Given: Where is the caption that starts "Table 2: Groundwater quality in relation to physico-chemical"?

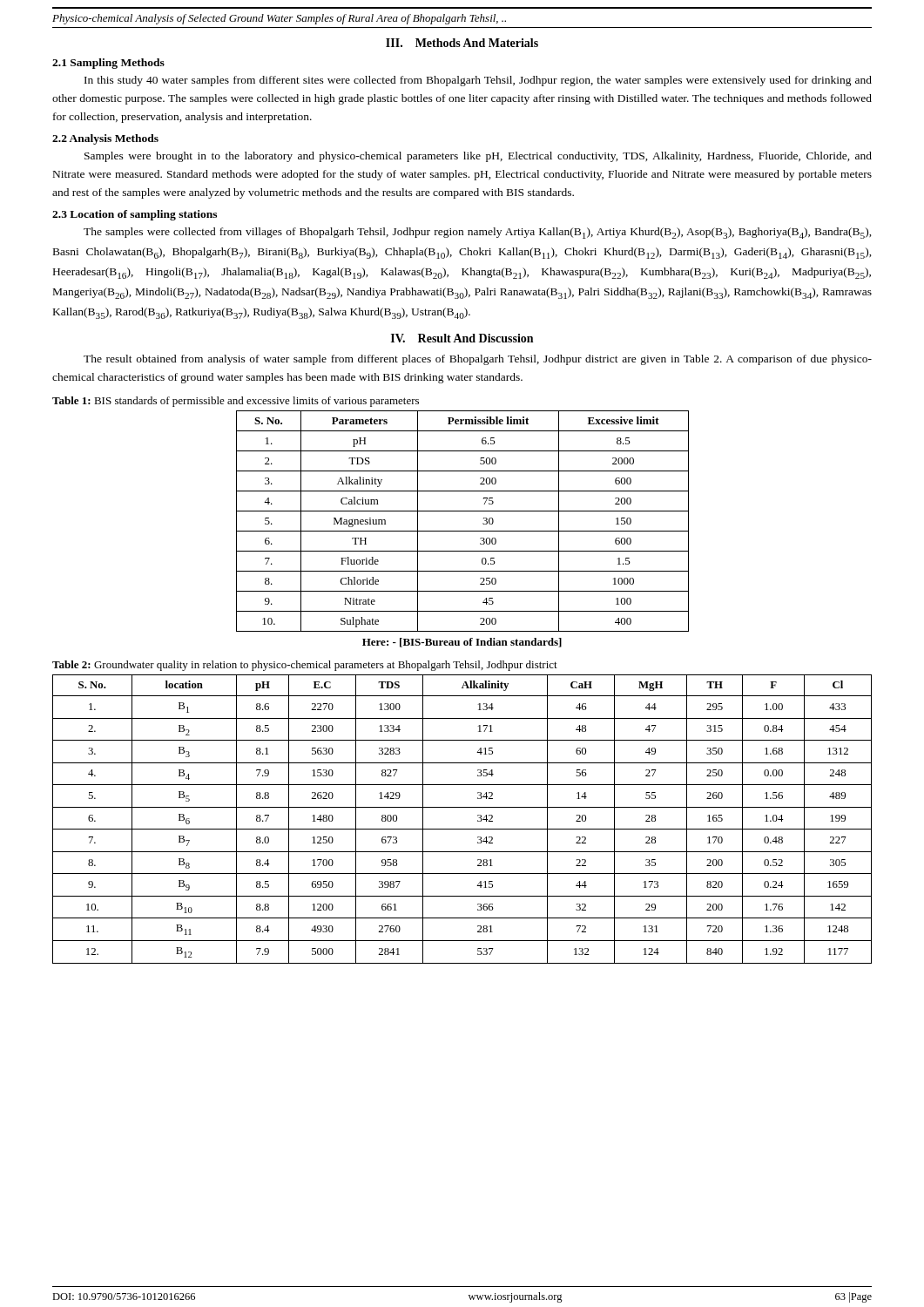Looking at the screenshot, I should (305, 664).
